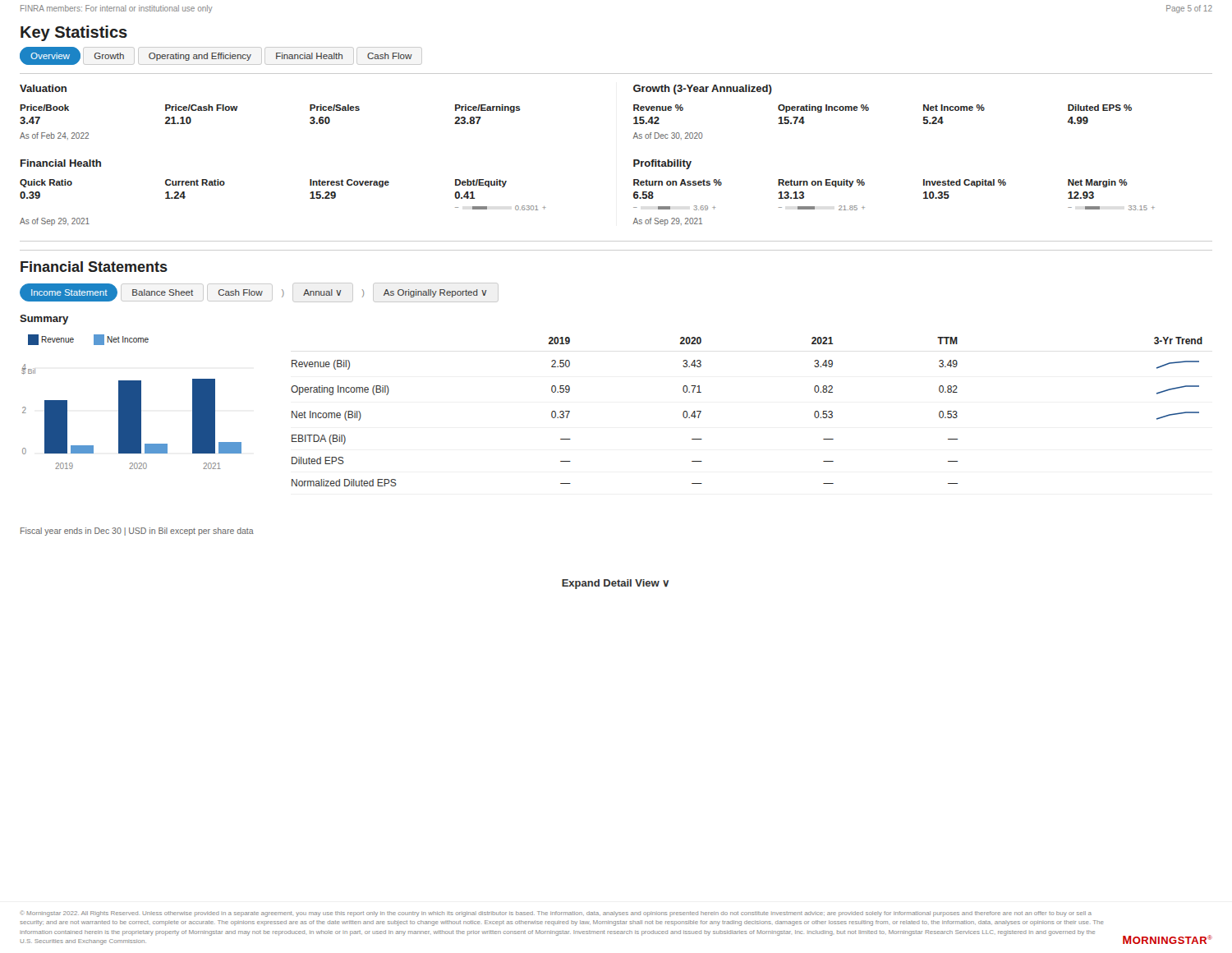
Task: Find the element starting "Financial Statements"
Action: point(94,267)
